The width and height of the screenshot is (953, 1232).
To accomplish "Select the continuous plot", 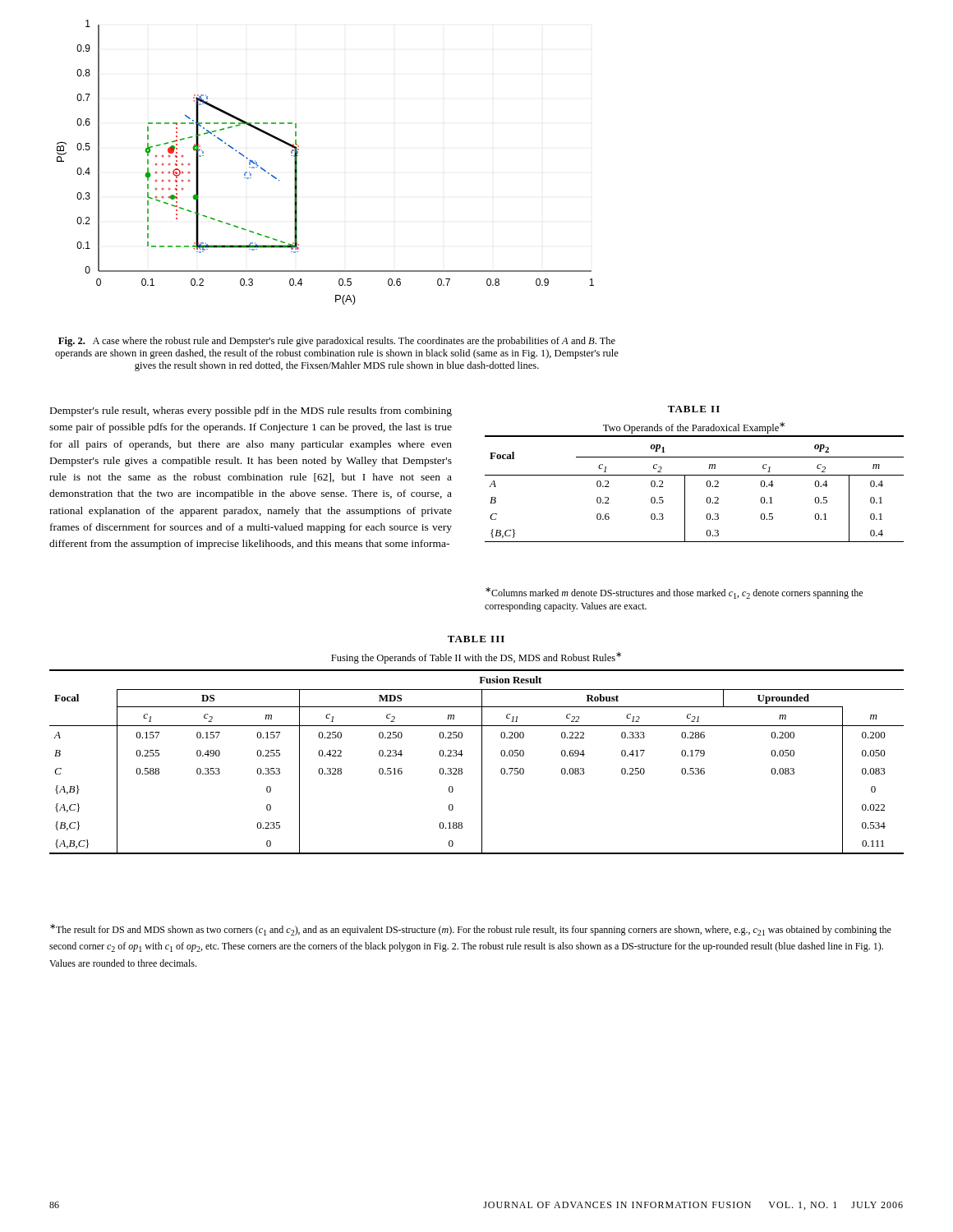I will coord(337,168).
